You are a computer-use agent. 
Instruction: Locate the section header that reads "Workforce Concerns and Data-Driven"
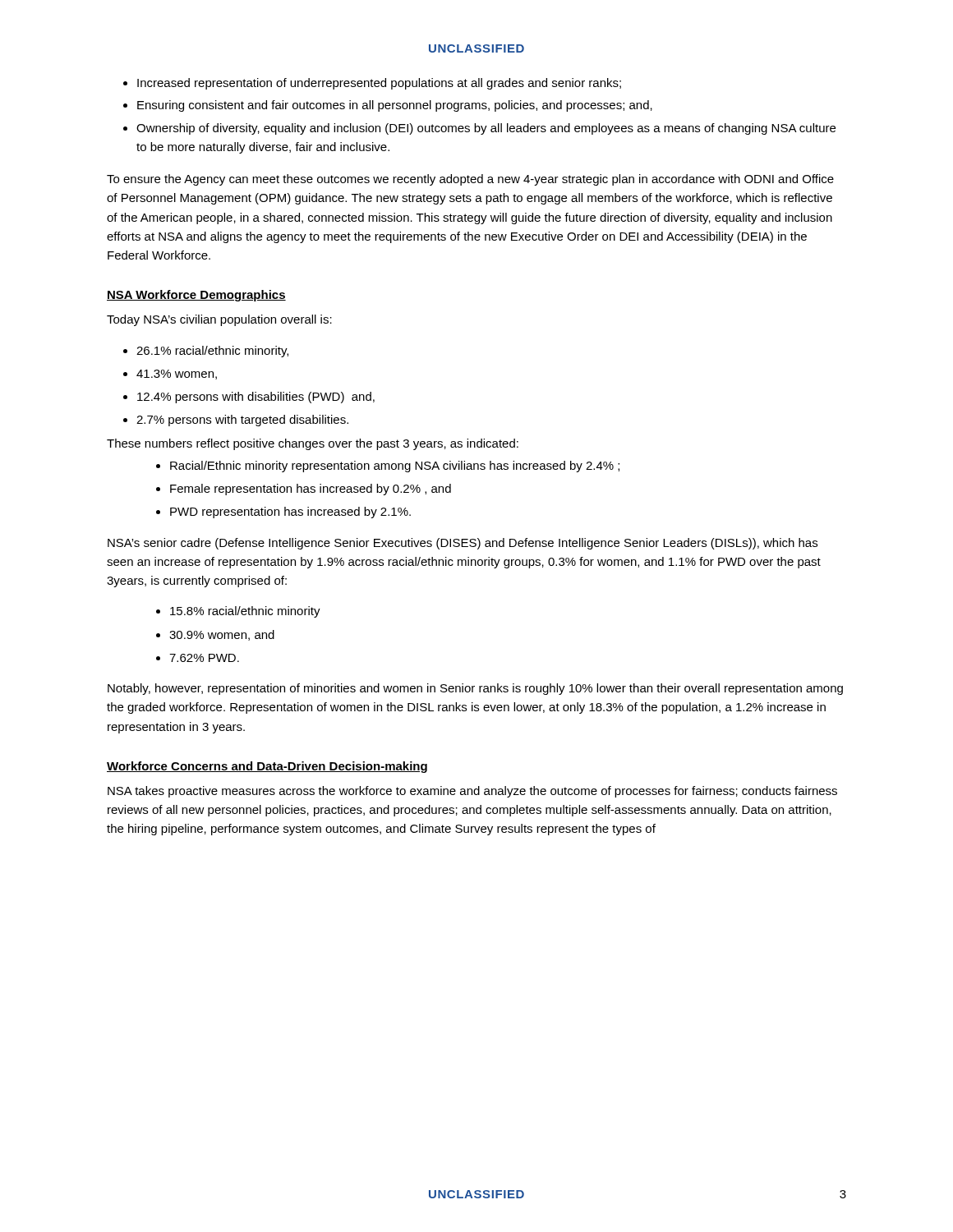point(267,766)
